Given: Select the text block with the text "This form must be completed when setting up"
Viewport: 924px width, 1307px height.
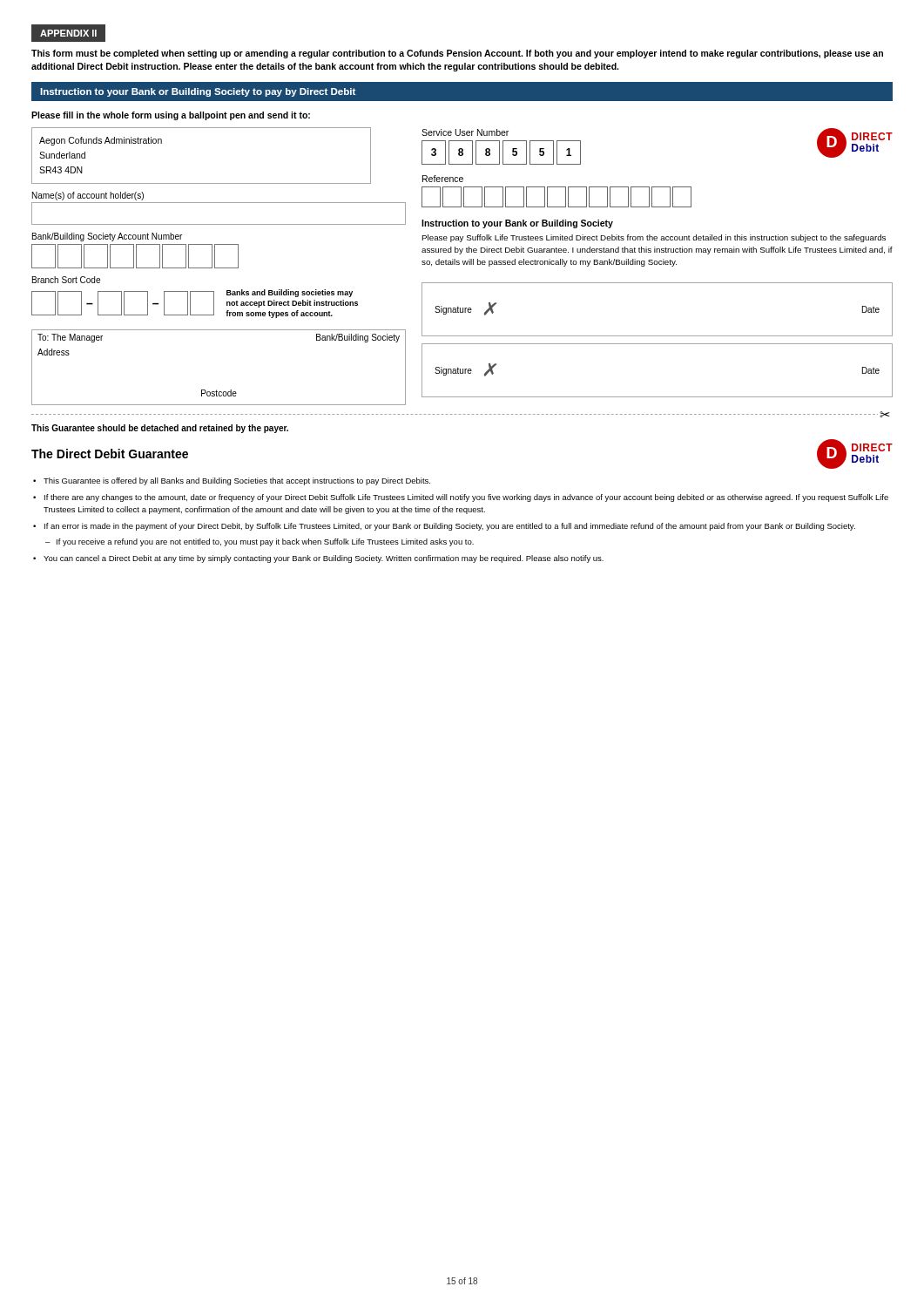Looking at the screenshot, I should pyautogui.click(x=457, y=60).
